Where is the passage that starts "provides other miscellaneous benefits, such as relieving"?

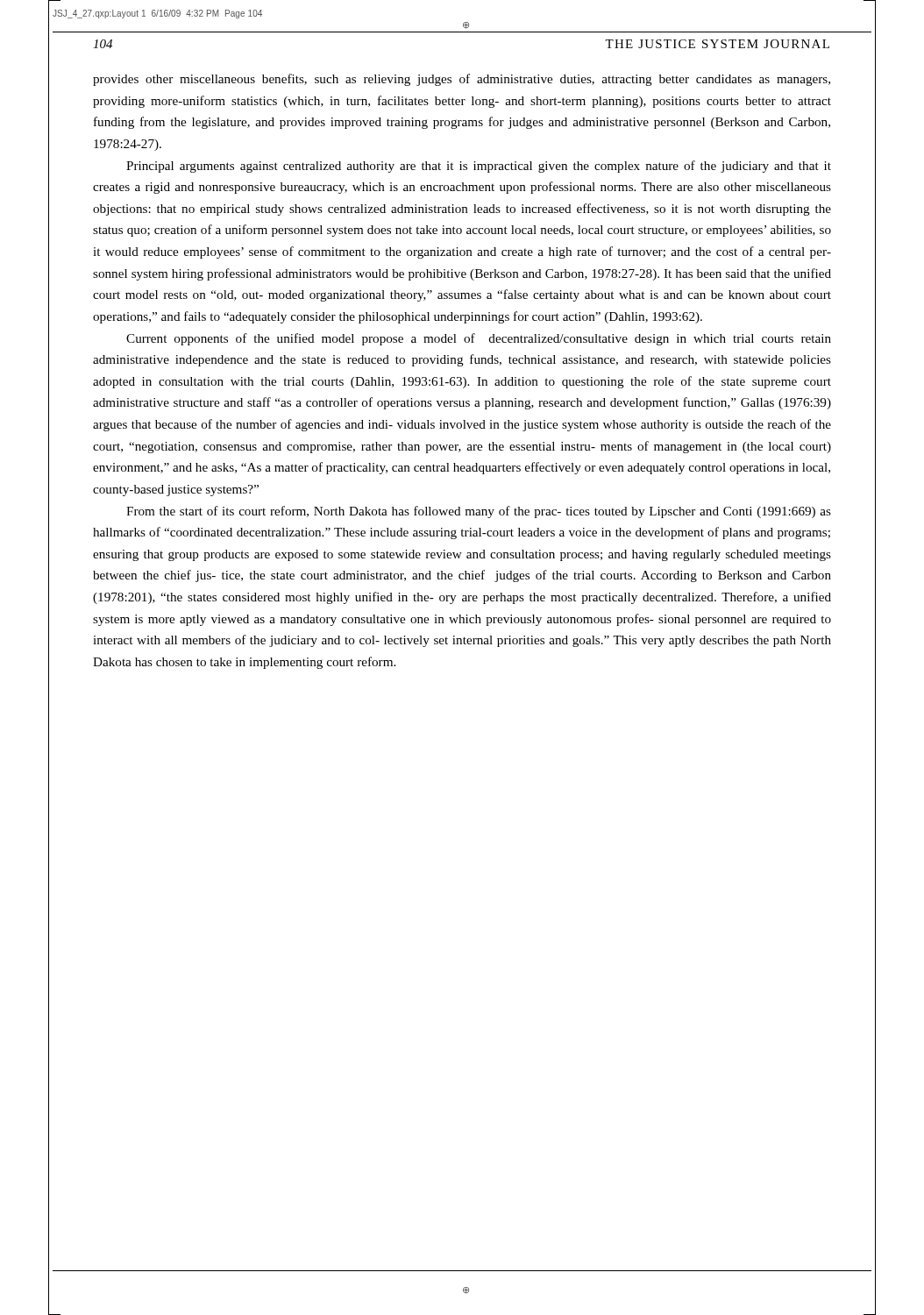pyautogui.click(x=462, y=371)
